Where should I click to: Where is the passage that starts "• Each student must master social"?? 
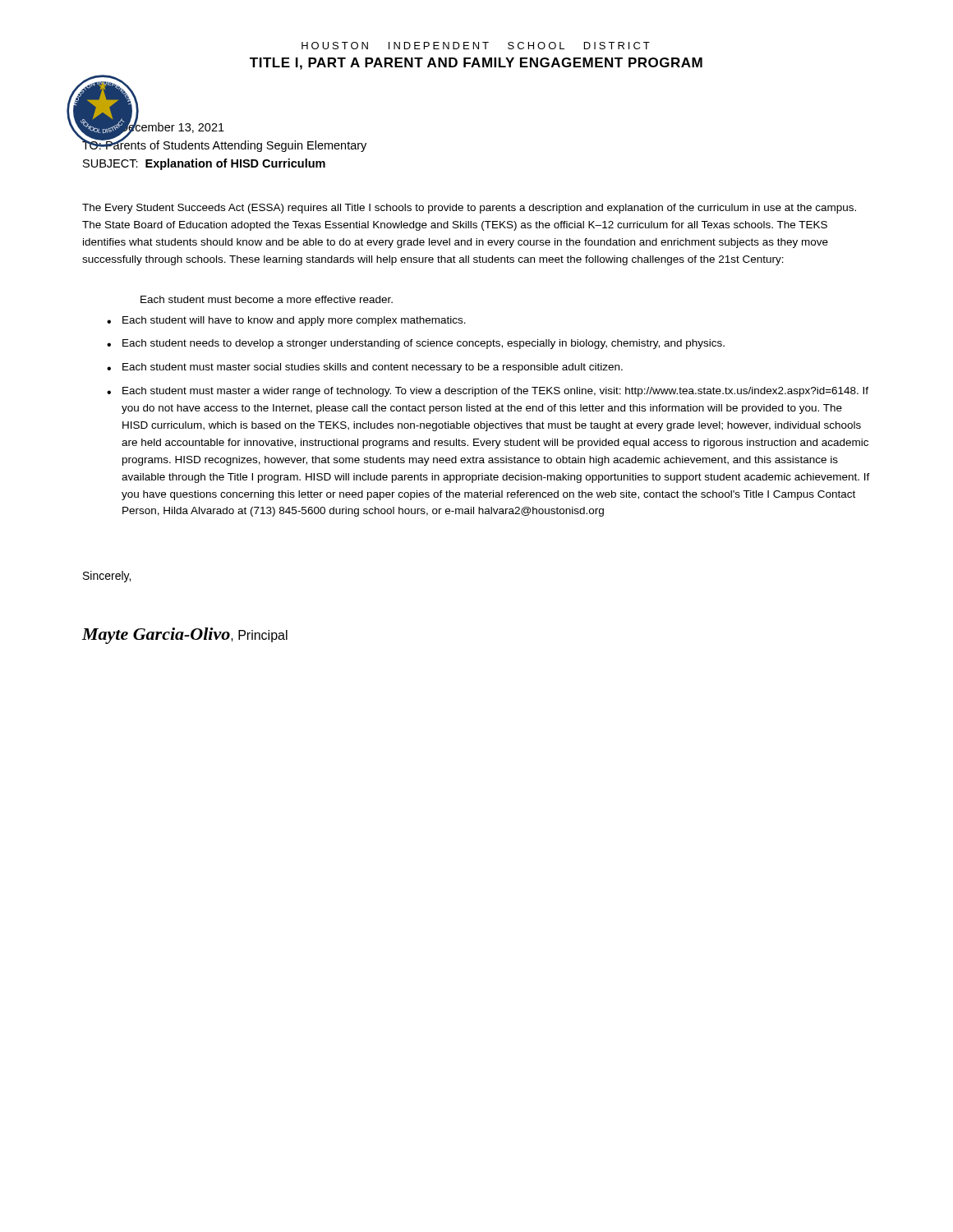tap(489, 369)
